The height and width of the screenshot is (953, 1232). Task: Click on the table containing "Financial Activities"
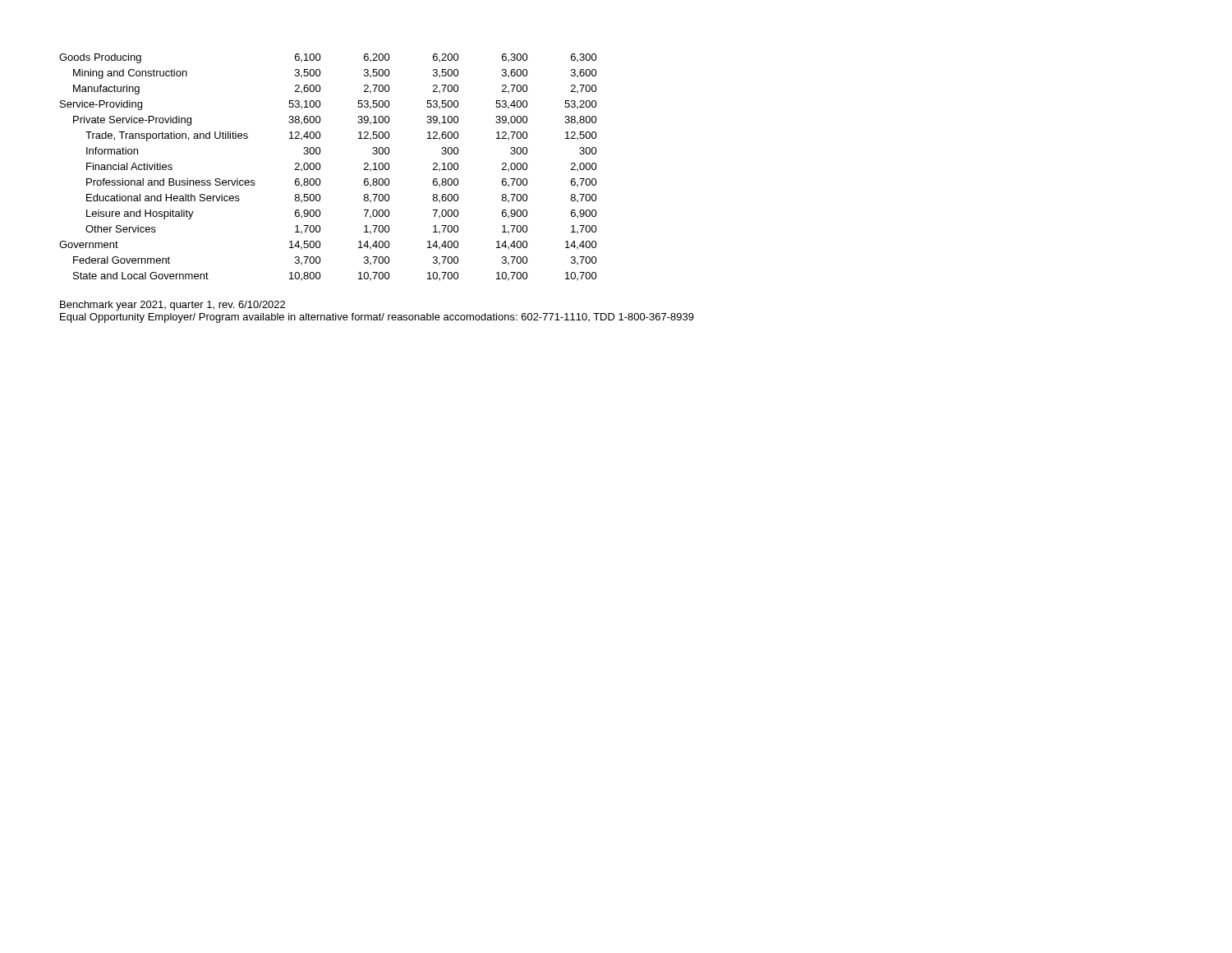(377, 166)
